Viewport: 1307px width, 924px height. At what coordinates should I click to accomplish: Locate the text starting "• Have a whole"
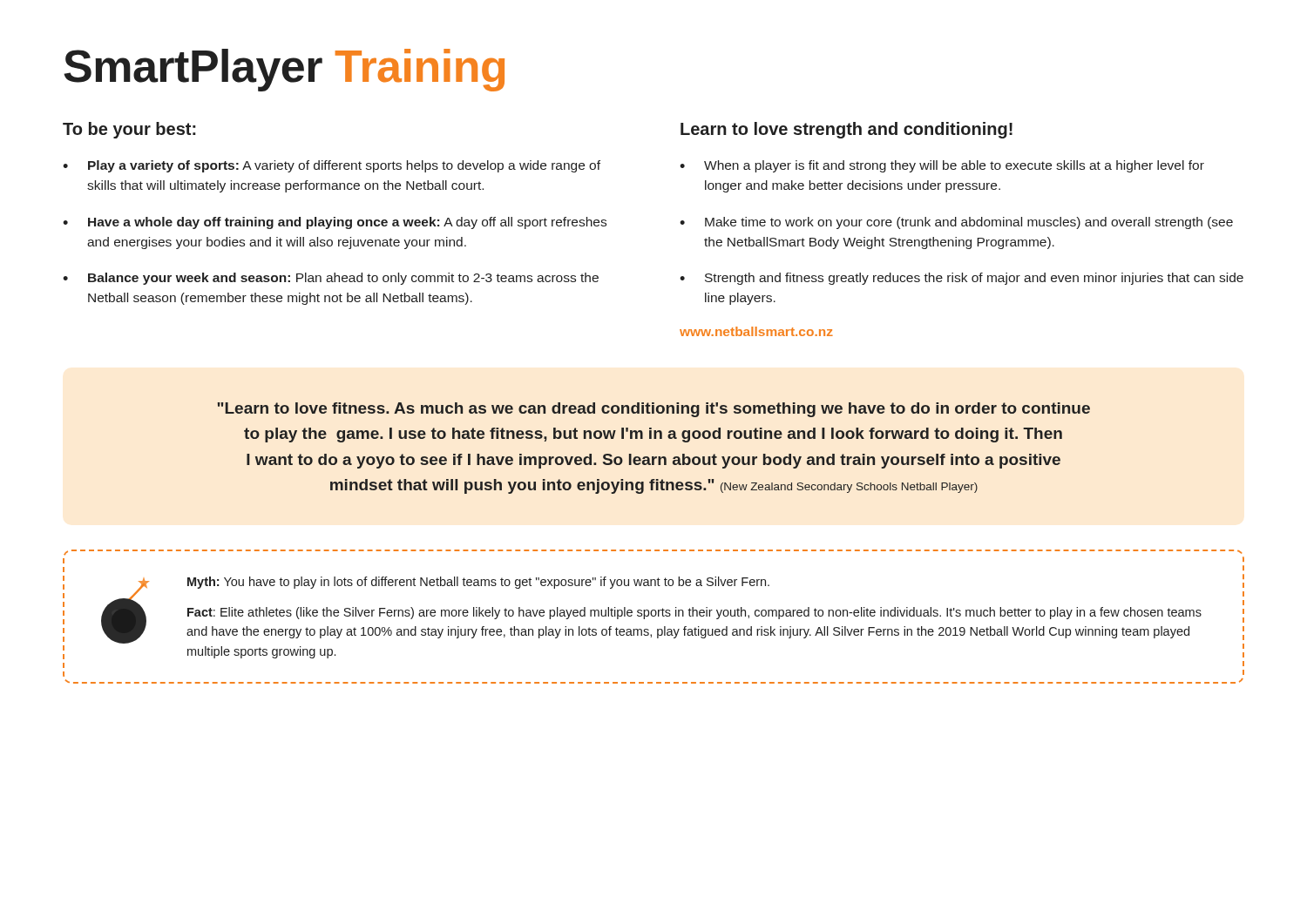pos(345,232)
